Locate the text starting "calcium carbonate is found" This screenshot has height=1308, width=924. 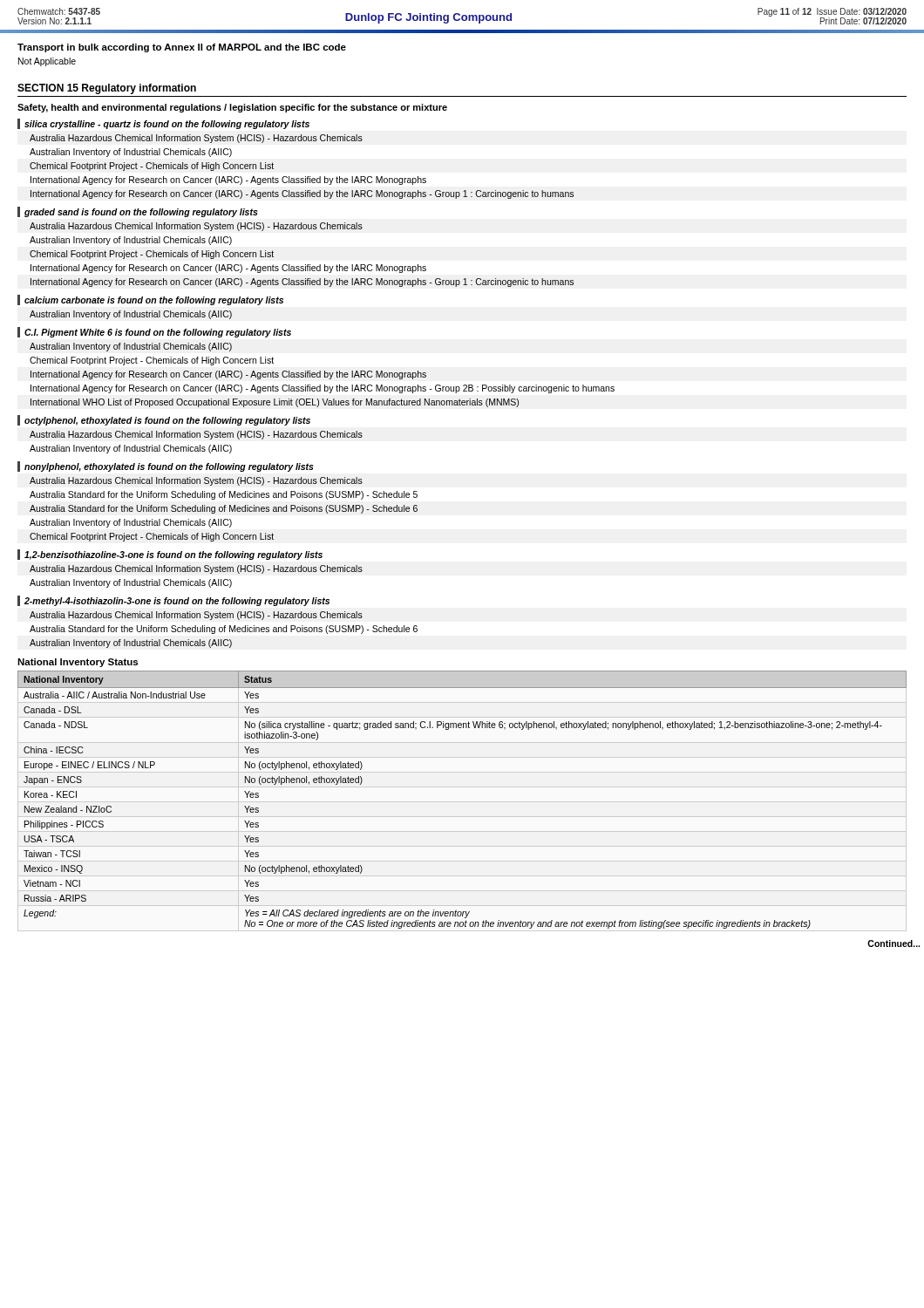coord(154,300)
